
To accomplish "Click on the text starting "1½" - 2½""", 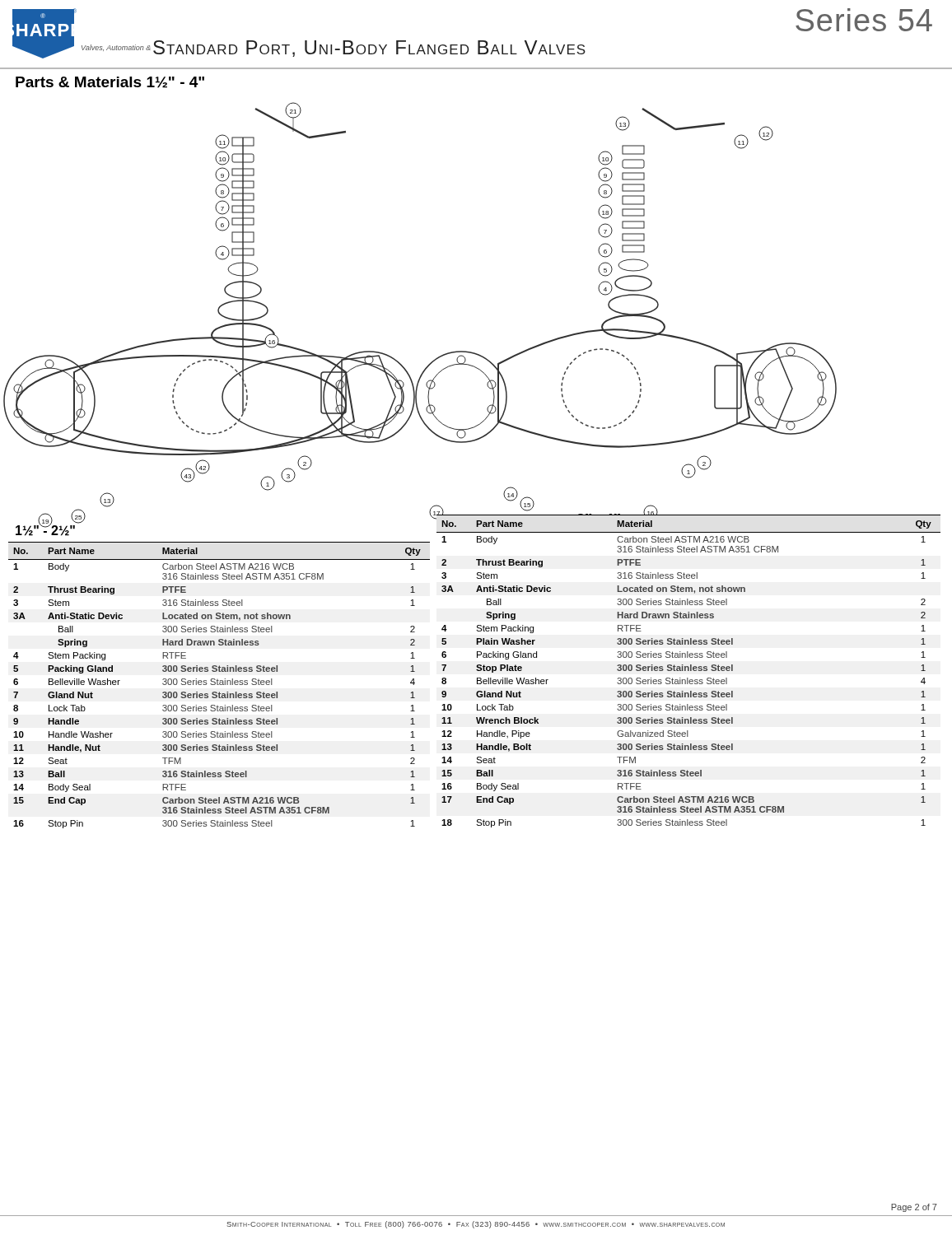I will (x=45, y=531).
